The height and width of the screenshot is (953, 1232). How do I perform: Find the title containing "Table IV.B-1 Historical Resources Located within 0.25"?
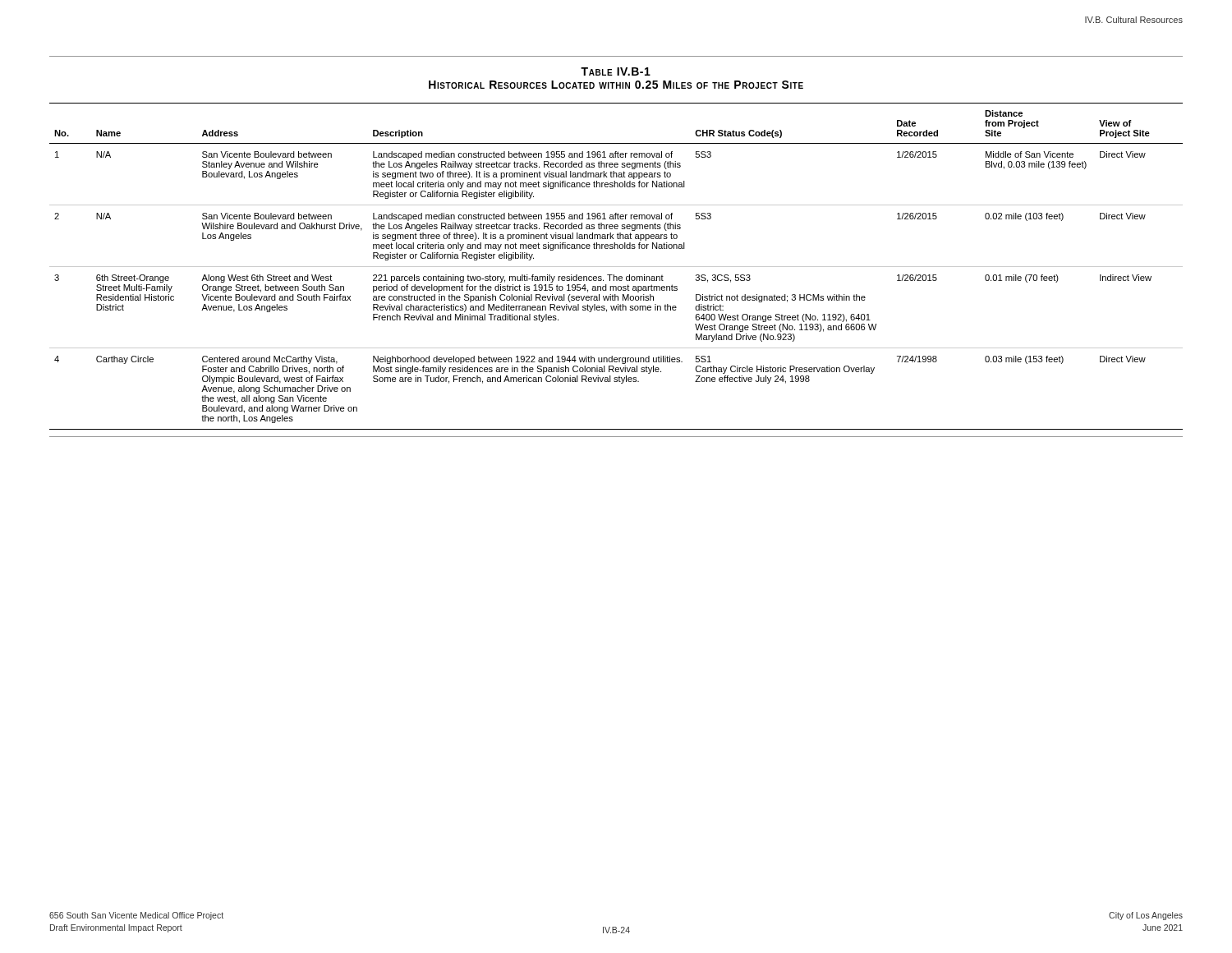tap(616, 78)
